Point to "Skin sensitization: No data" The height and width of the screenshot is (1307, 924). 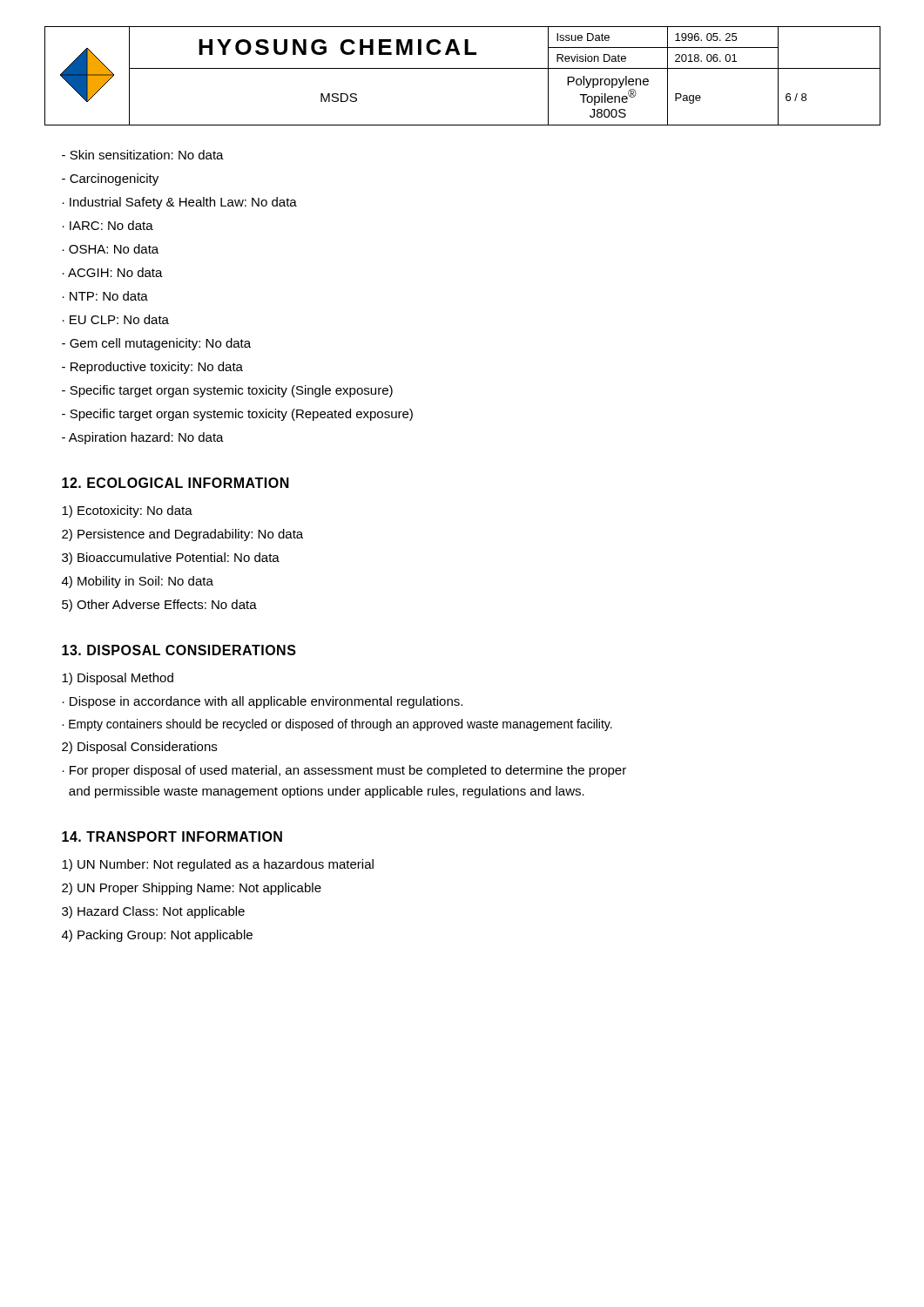142,155
